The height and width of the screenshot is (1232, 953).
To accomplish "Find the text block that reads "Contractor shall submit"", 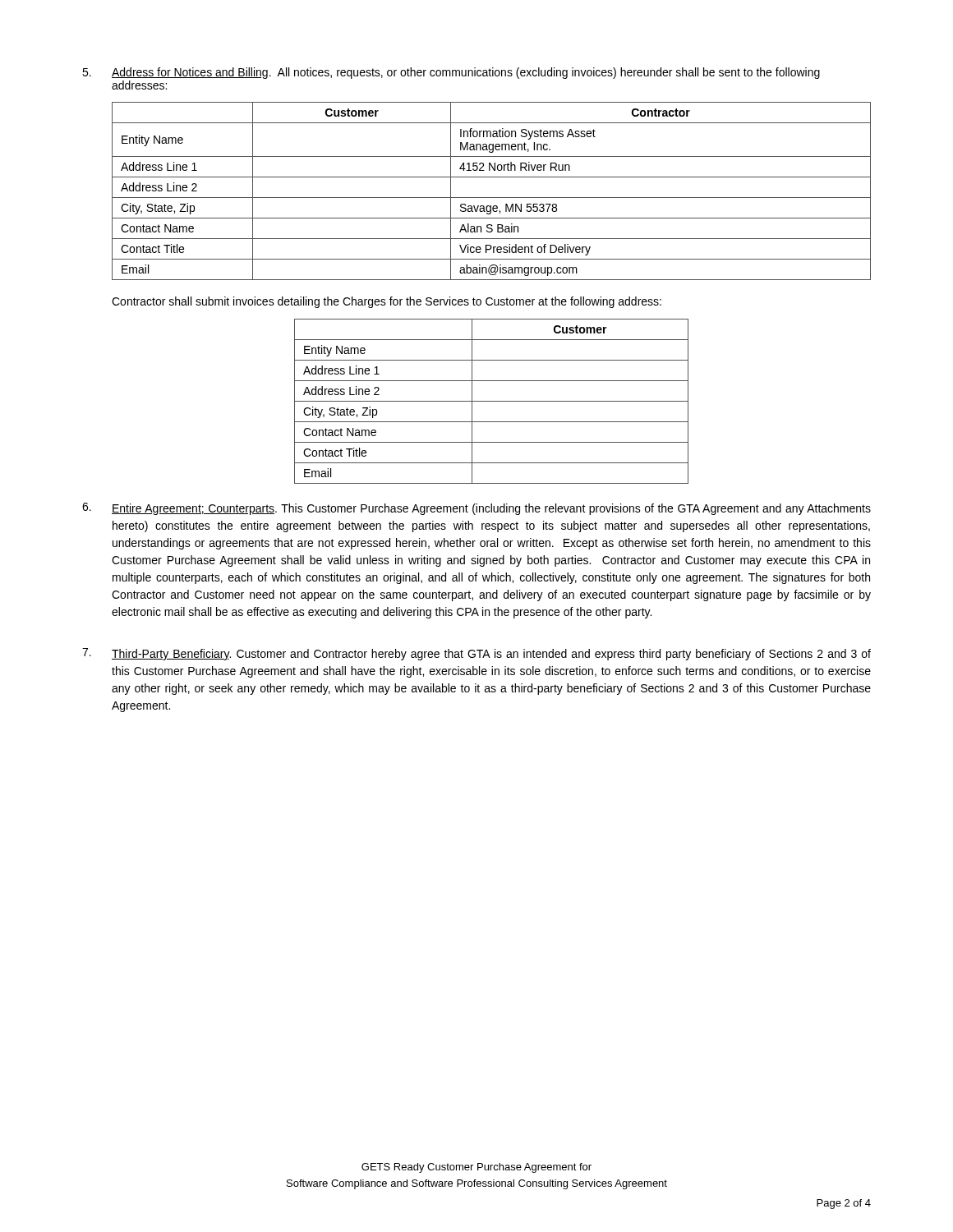I will (387, 301).
